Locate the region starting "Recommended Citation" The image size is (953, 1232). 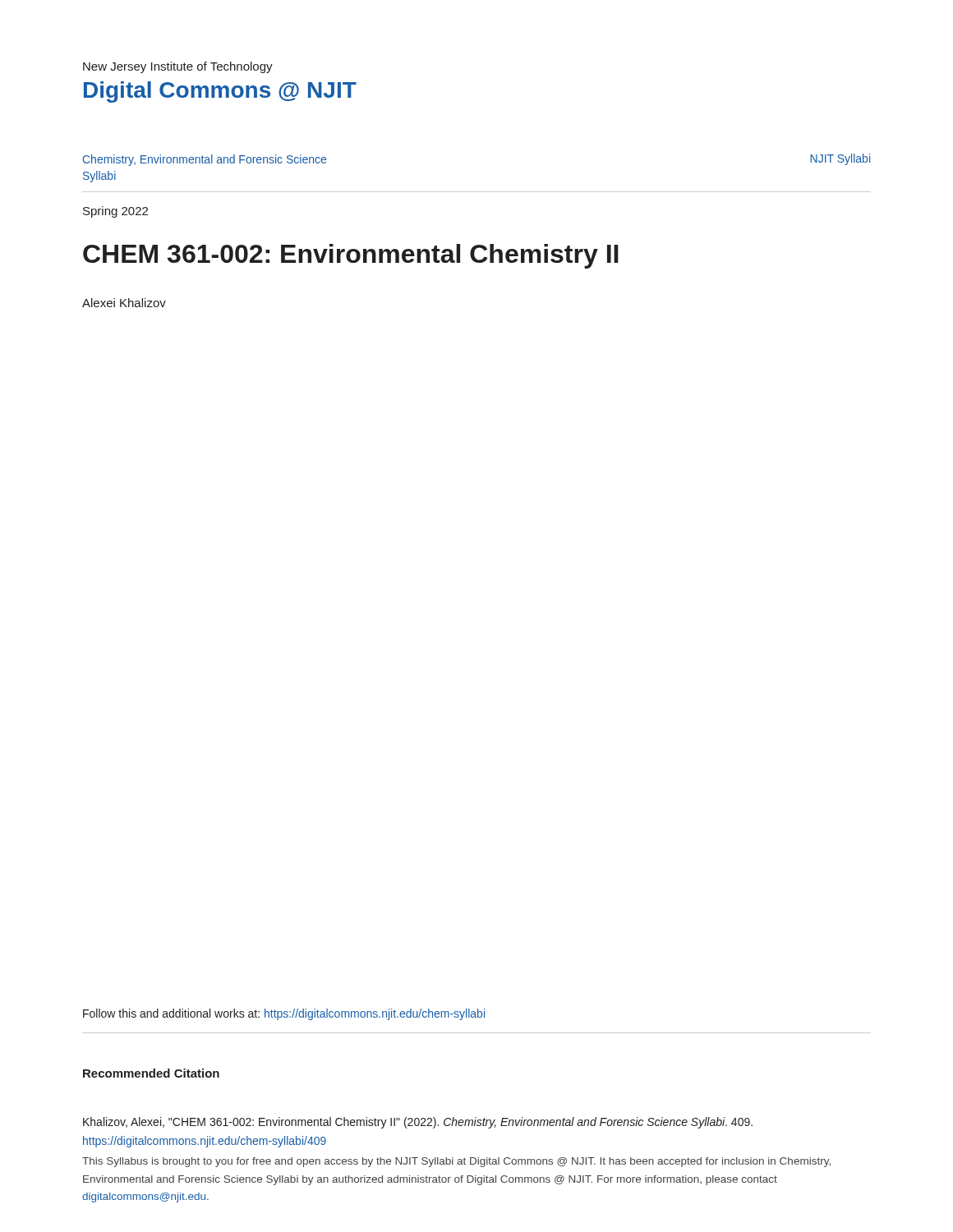(151, 1073)
